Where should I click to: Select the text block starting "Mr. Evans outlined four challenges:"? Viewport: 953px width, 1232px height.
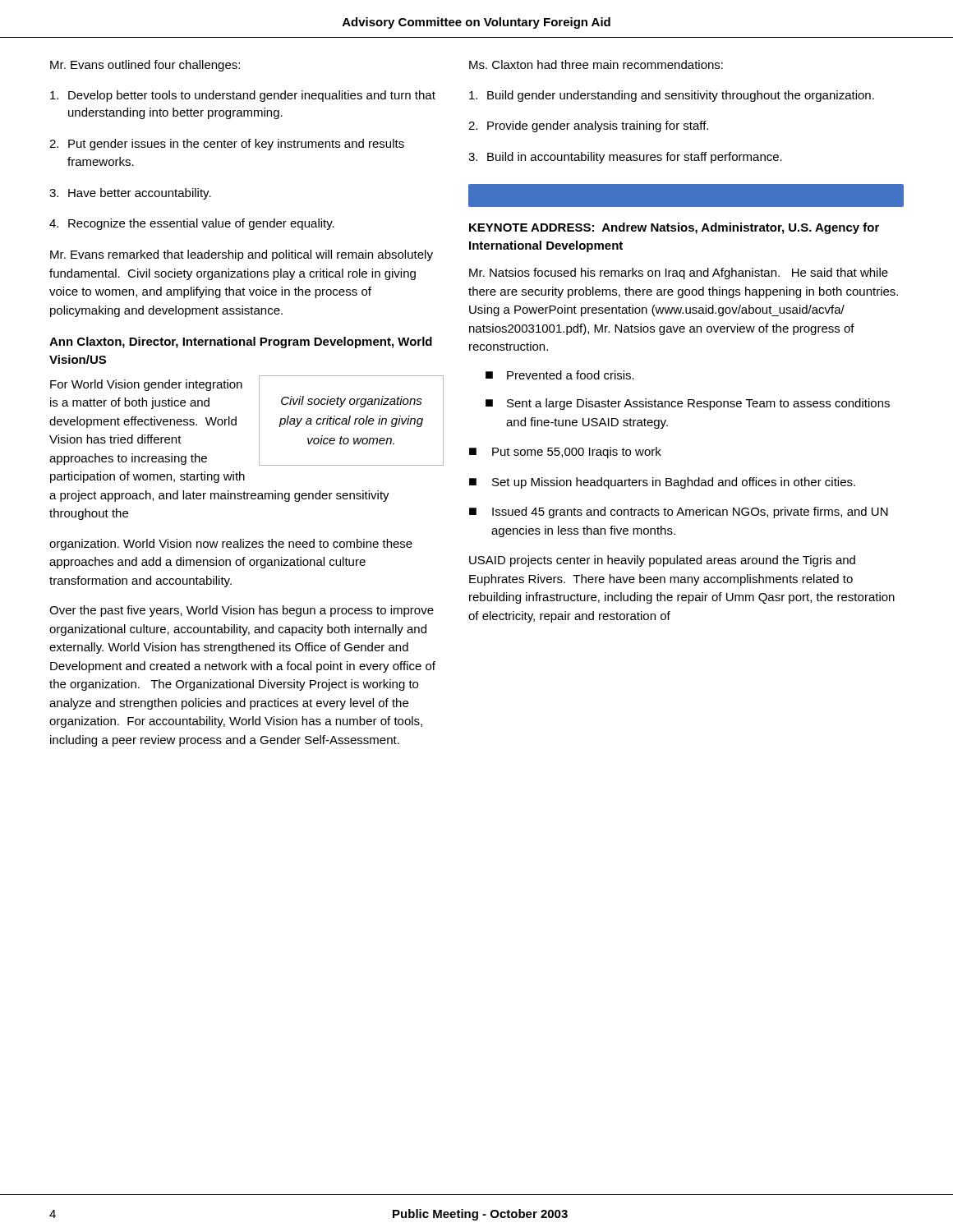pyautogui.click(x=145, y=64)
